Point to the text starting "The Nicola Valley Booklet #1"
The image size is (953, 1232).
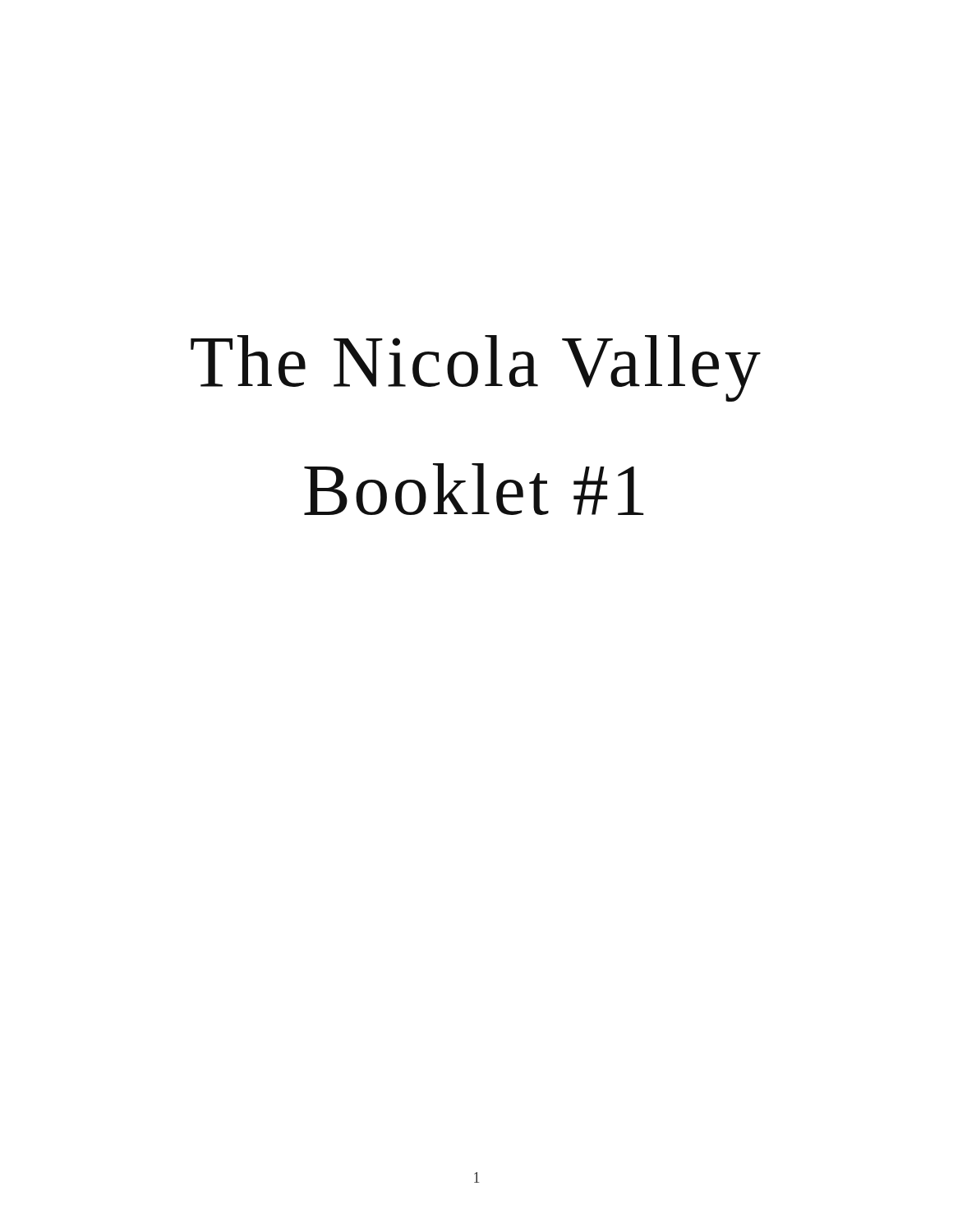pyautogui.click(x=476, y=368)
